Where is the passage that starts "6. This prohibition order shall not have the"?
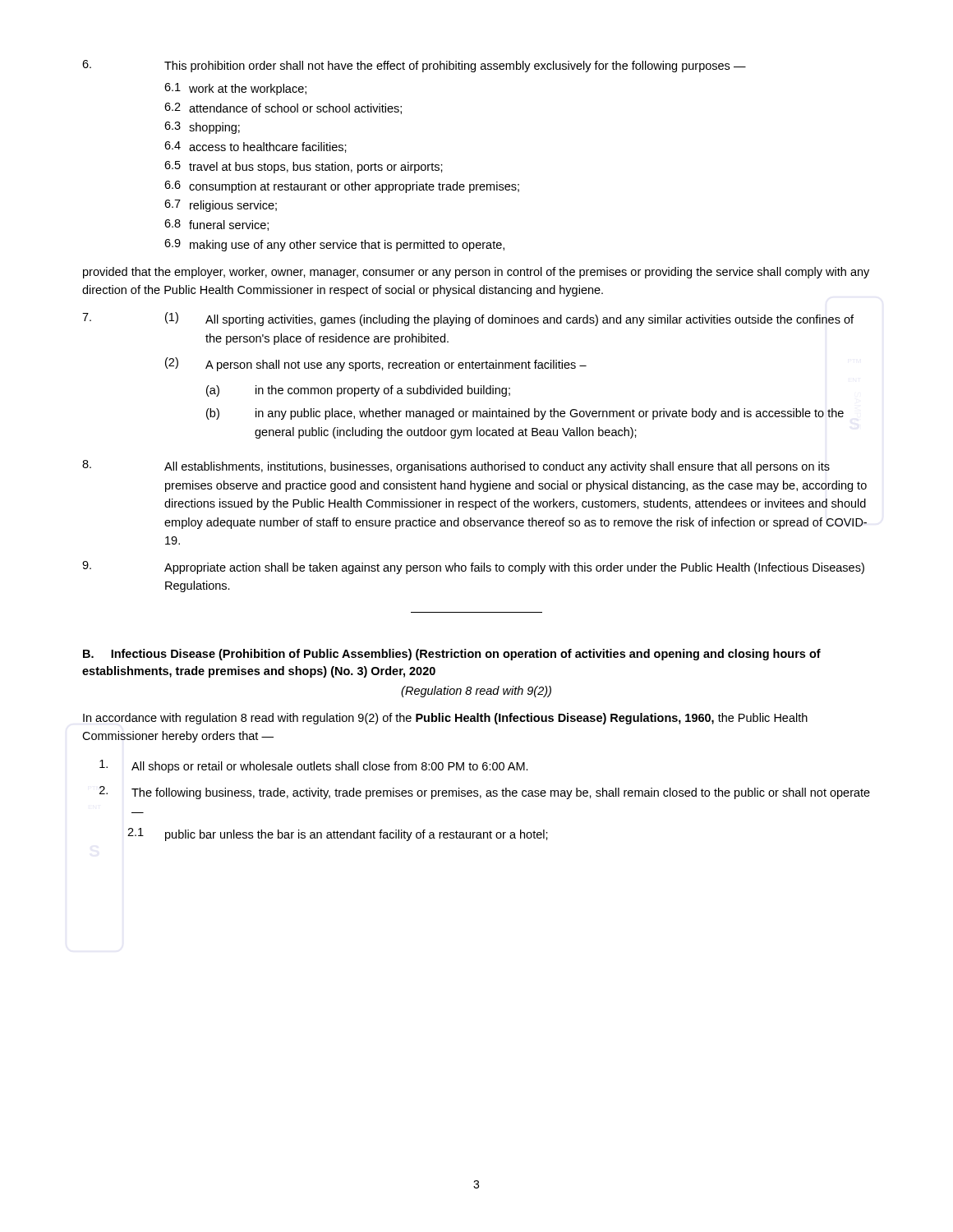This screenshot has height=1232, width=953. 476,66
